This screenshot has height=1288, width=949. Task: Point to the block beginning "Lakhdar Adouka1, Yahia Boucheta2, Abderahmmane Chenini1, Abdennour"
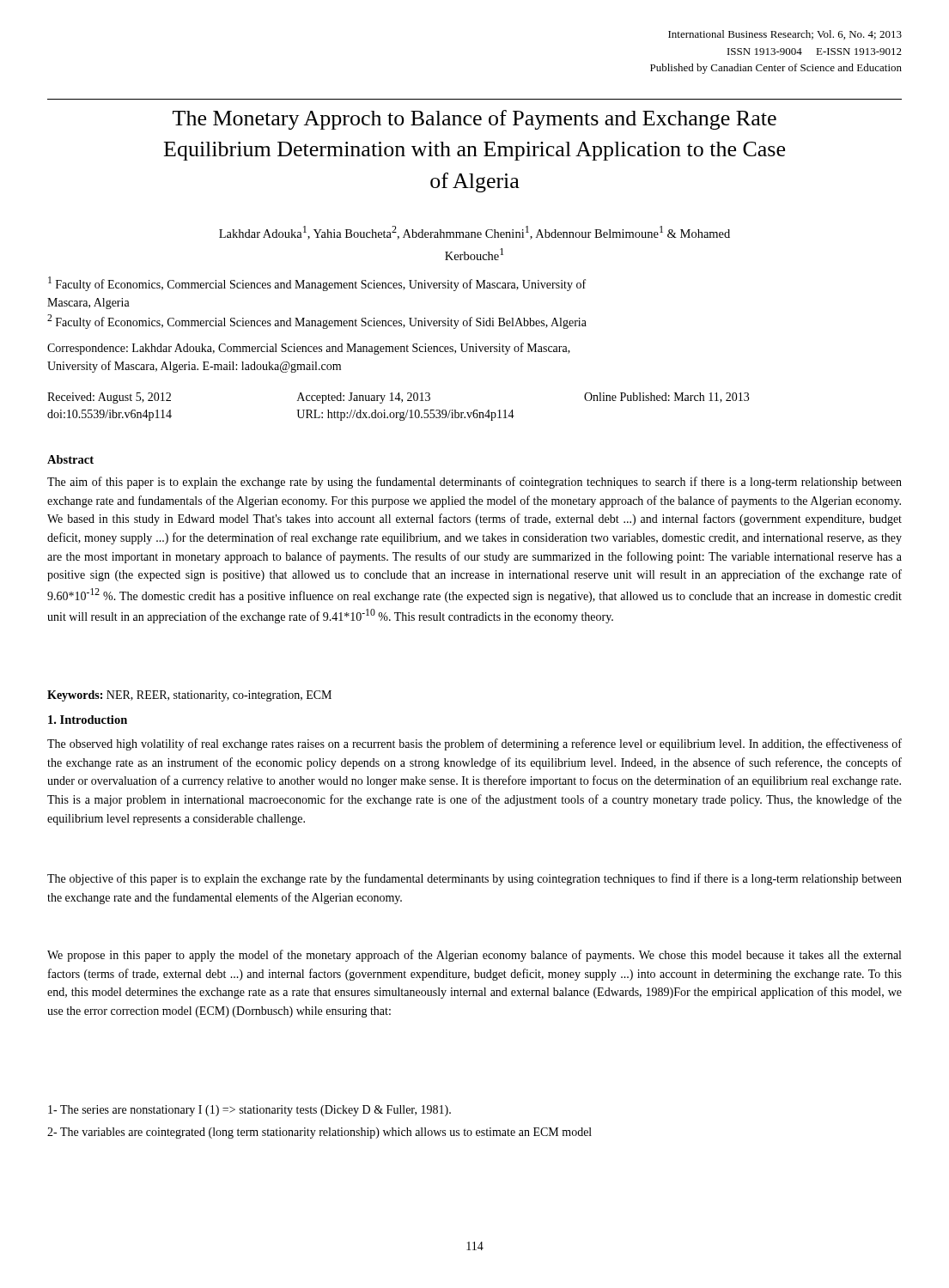tap(474, 243)
